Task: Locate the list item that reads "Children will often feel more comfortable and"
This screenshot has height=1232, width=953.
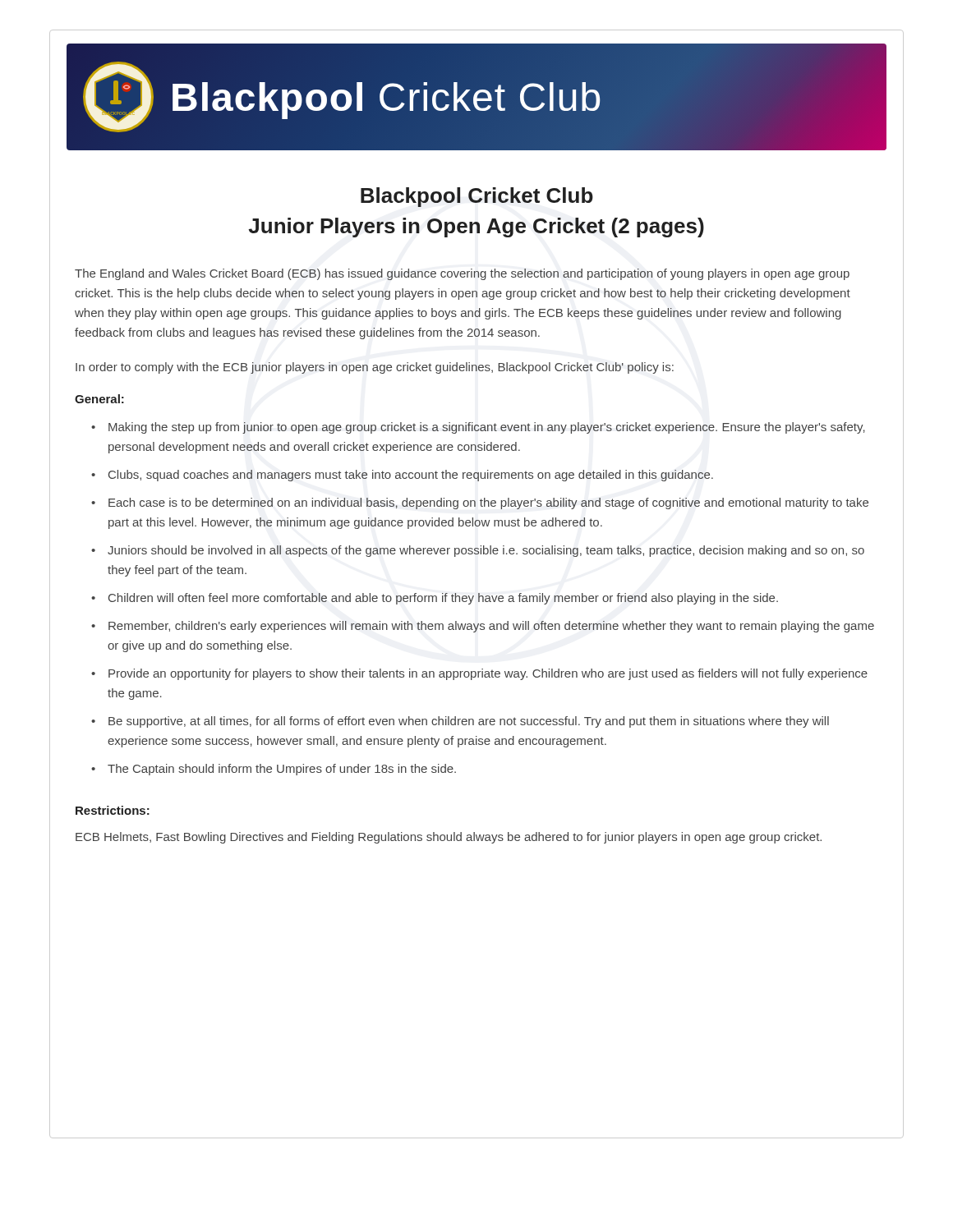Action: pos(443,598)
